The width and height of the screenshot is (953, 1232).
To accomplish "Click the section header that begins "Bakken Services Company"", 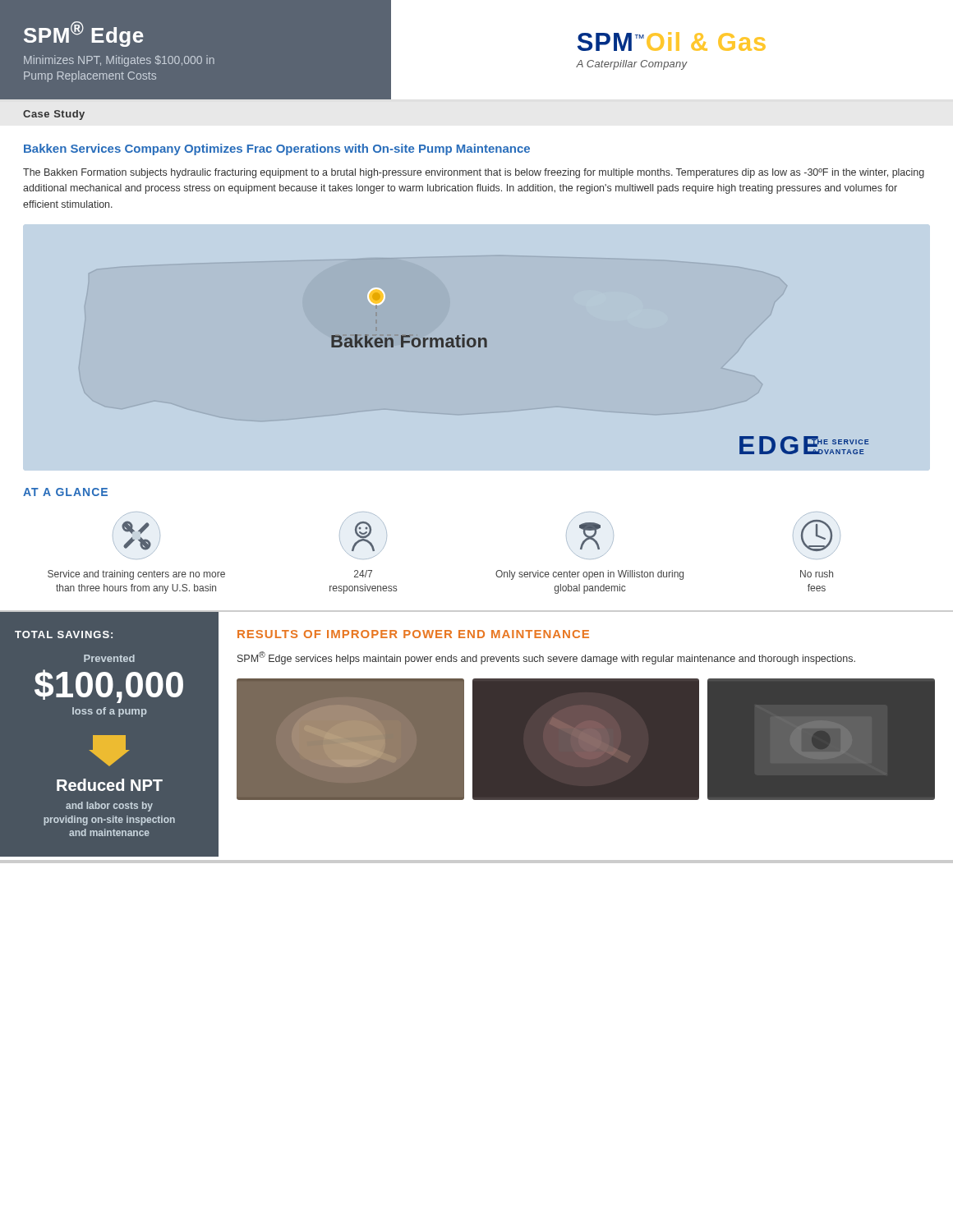I will (277, 148).
